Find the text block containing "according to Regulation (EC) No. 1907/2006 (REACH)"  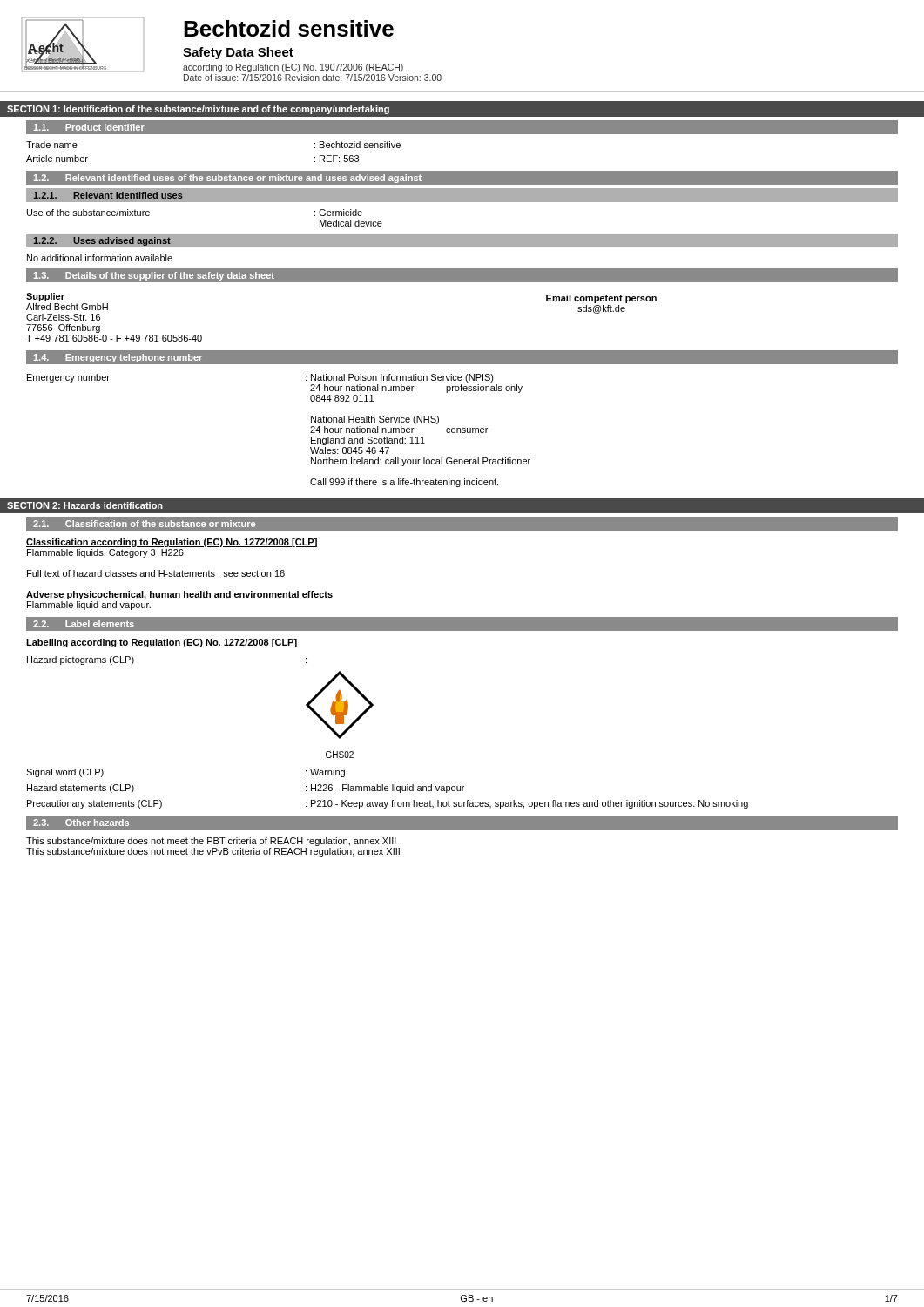(x=312, y=72)
